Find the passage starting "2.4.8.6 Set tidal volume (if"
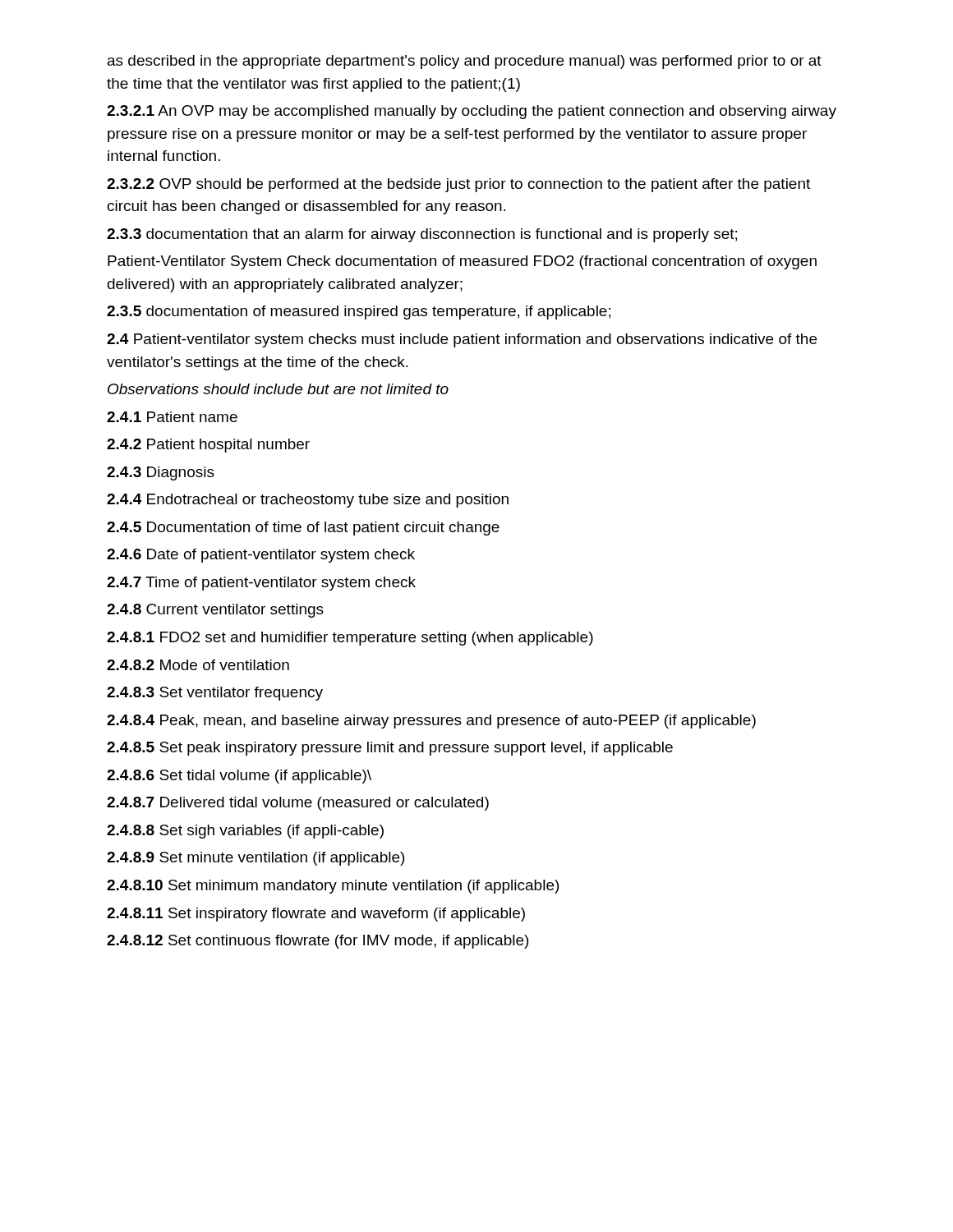This screenshot has height=1232, width=953. (x=239, y=775)
